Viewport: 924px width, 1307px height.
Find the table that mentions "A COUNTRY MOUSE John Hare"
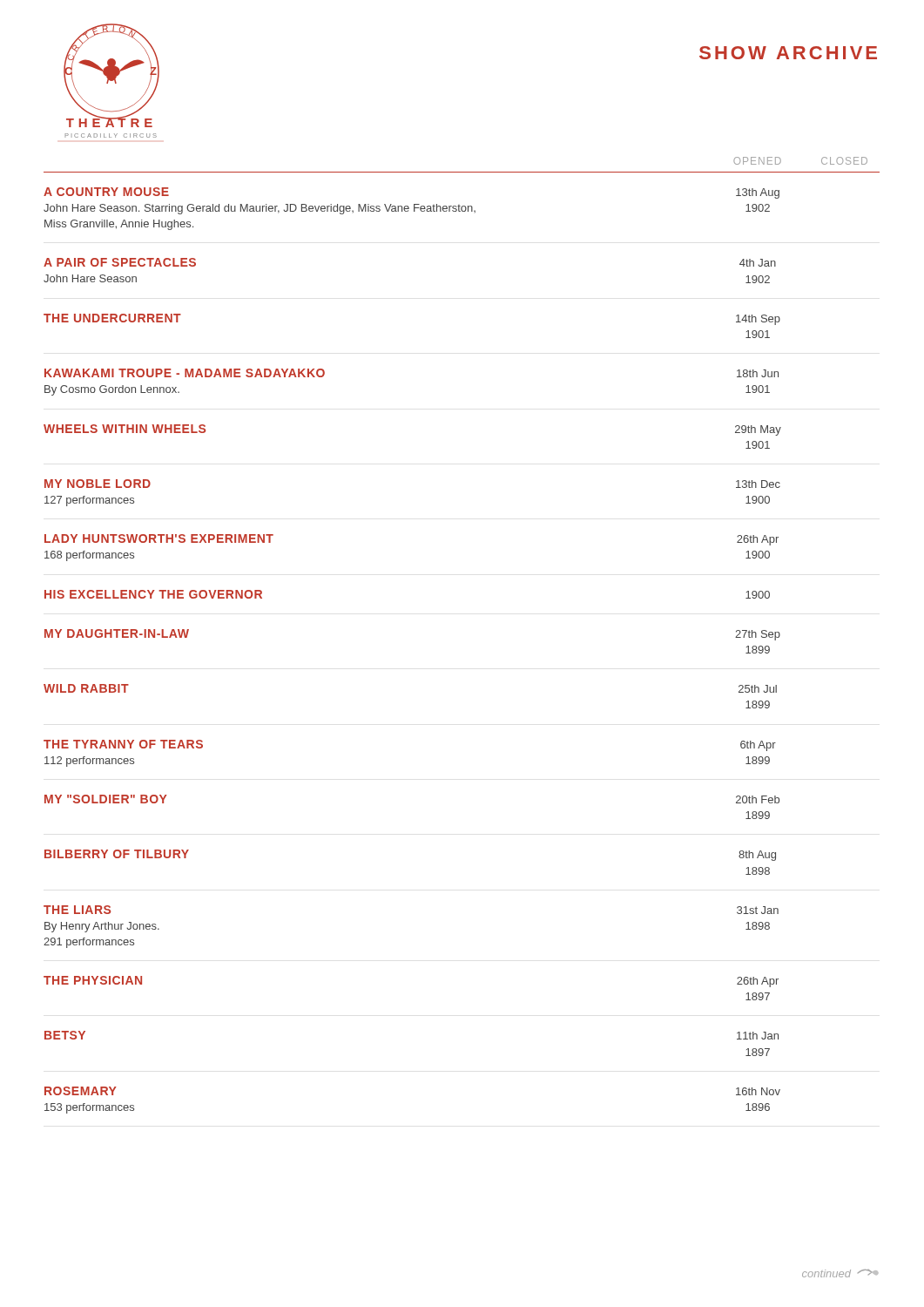(462, 650)
